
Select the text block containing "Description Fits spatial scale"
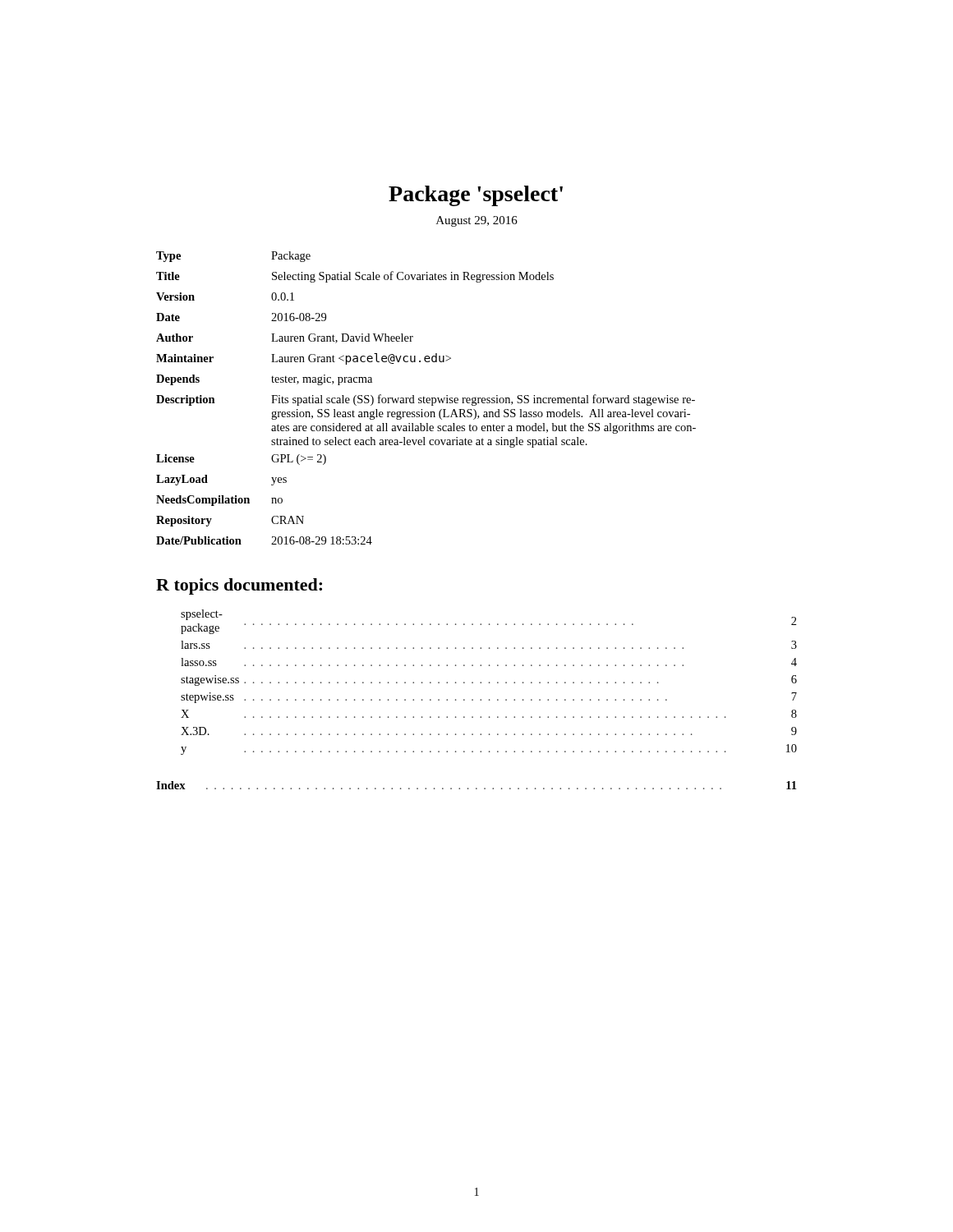476,420
